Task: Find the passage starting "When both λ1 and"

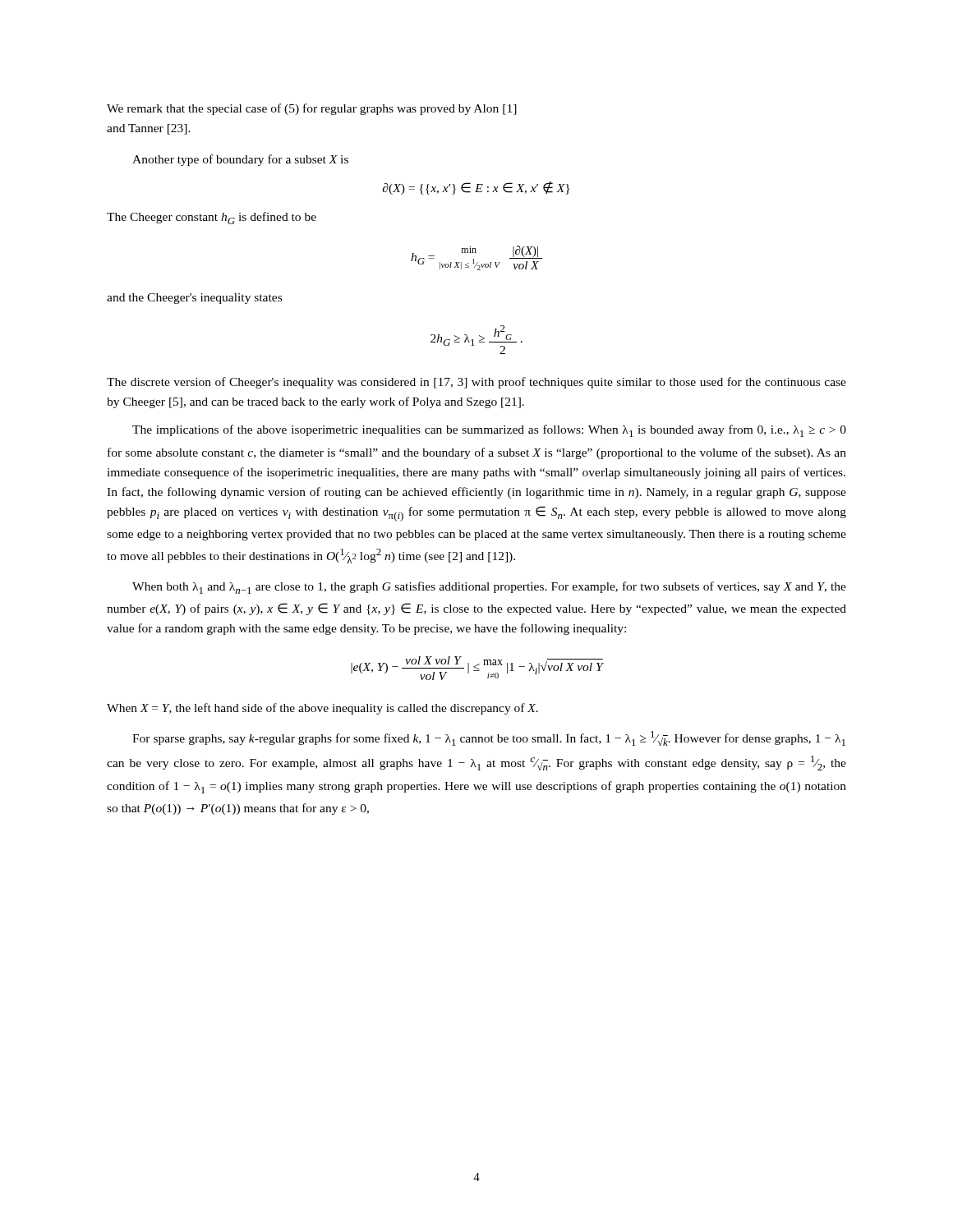Action: click(476, 607)
